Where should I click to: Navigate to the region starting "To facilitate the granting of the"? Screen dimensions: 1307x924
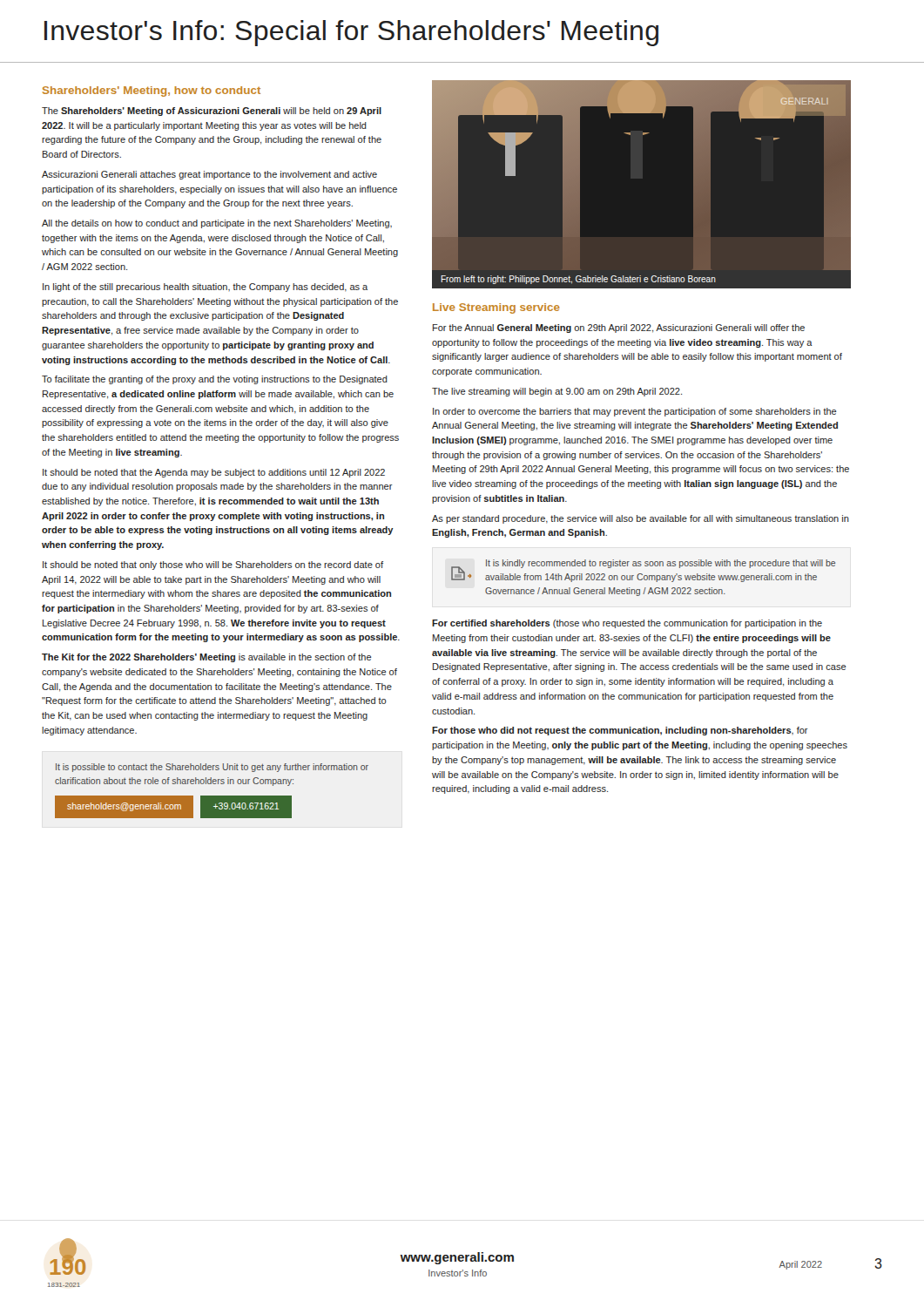pyautogui.click(x=220, y=416)
